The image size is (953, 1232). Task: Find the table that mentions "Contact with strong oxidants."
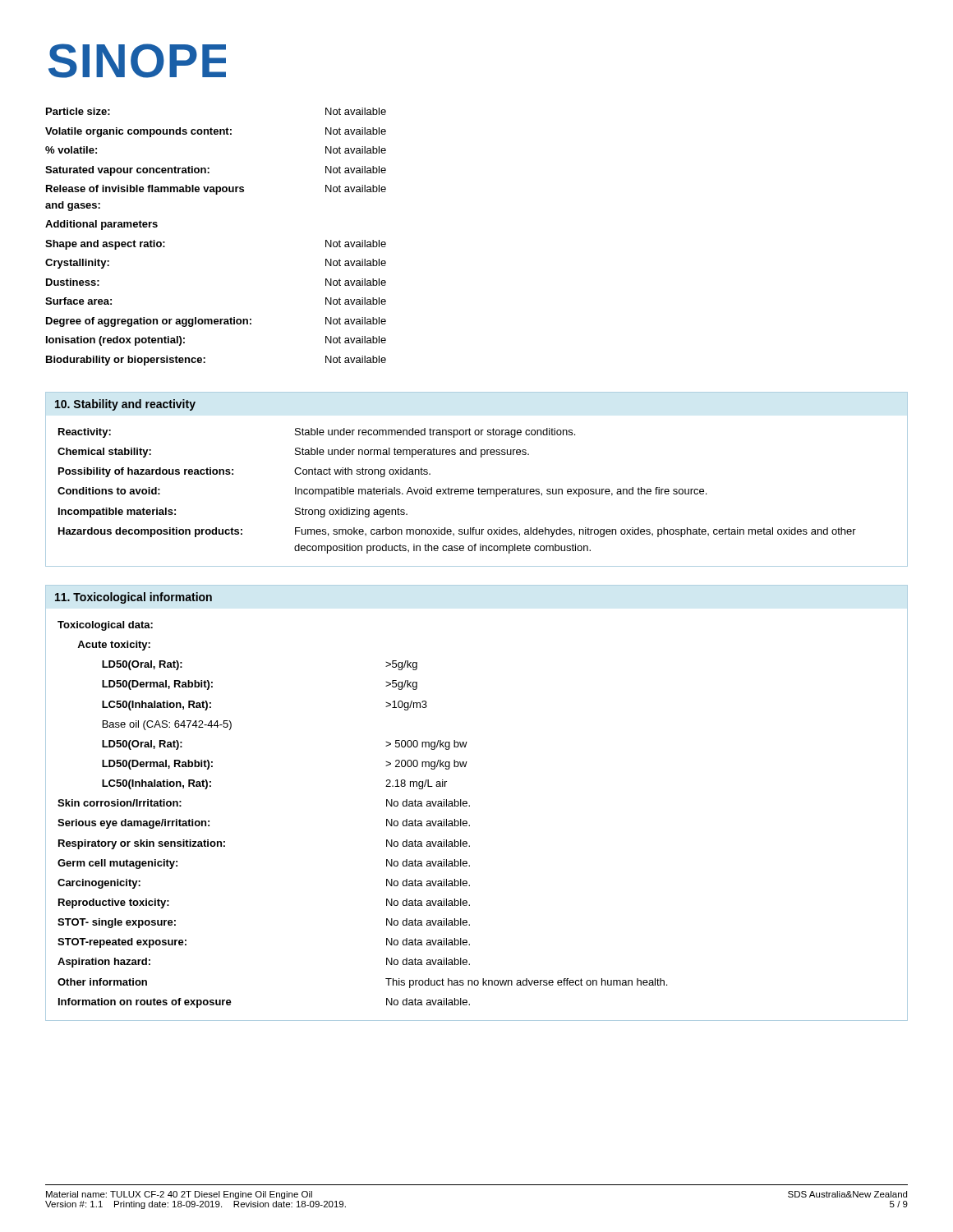click(x=476, y=490)
